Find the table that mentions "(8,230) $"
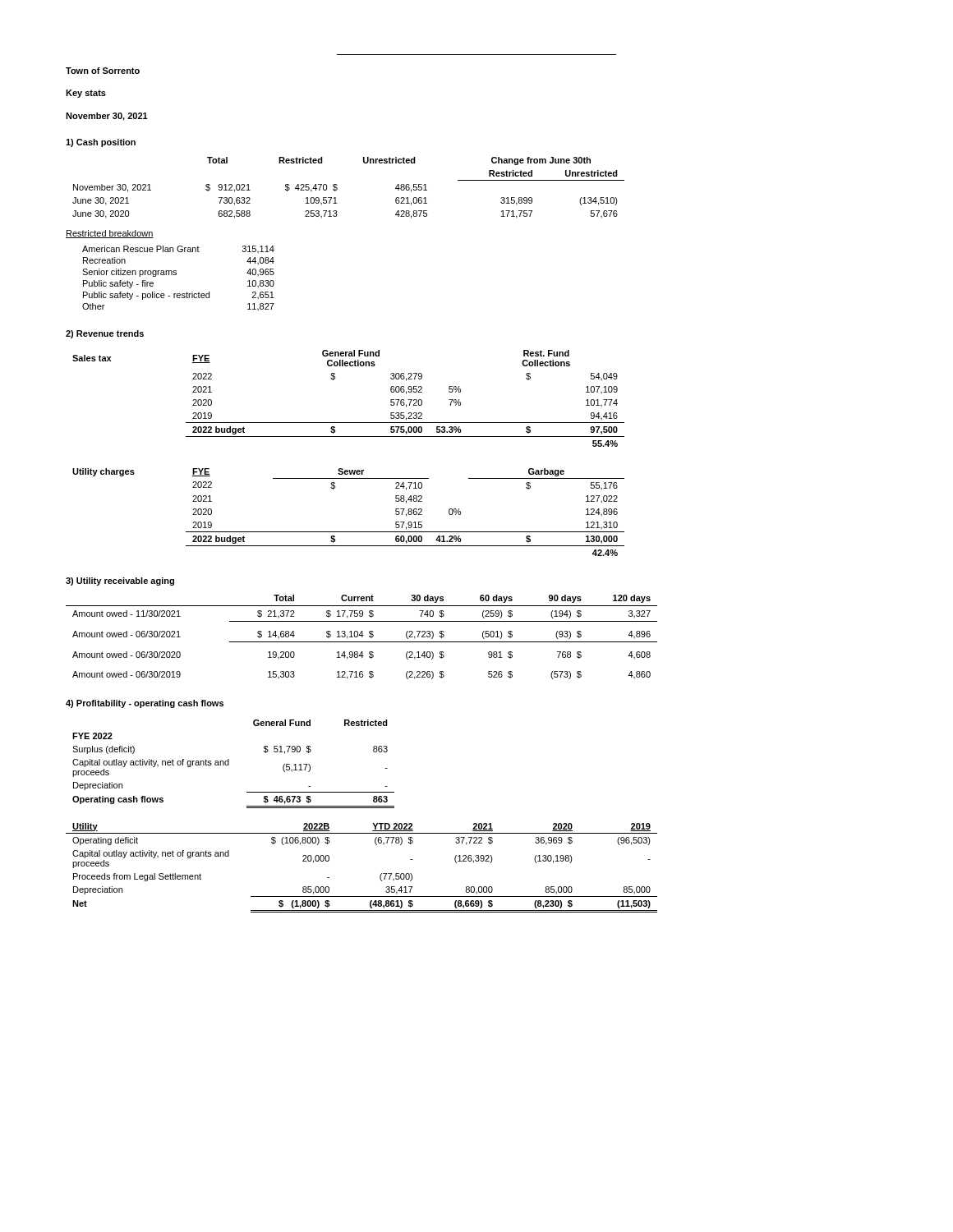953x1232 pixels. coord(476,866)
